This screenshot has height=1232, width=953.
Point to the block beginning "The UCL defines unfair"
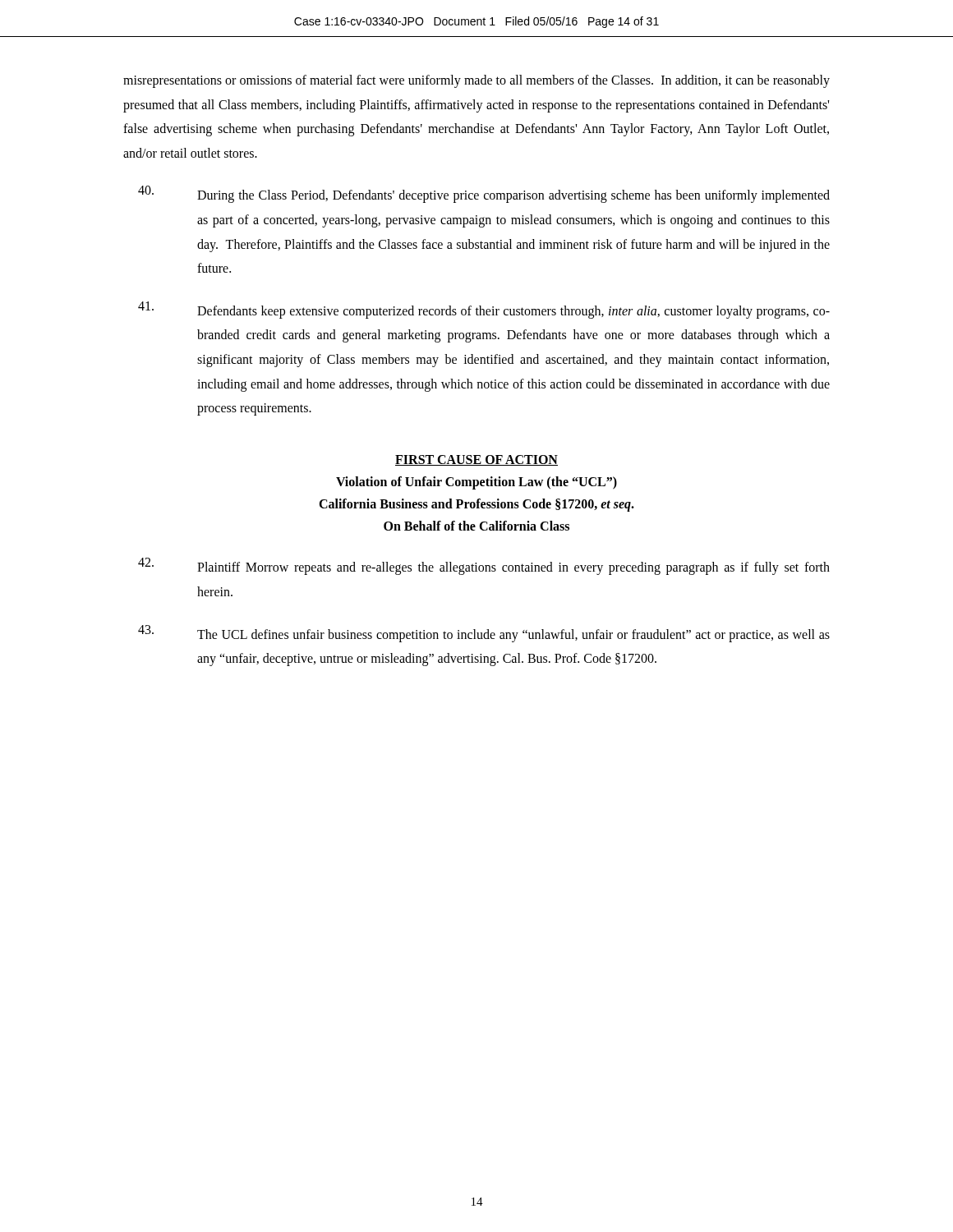click(476, 647)
